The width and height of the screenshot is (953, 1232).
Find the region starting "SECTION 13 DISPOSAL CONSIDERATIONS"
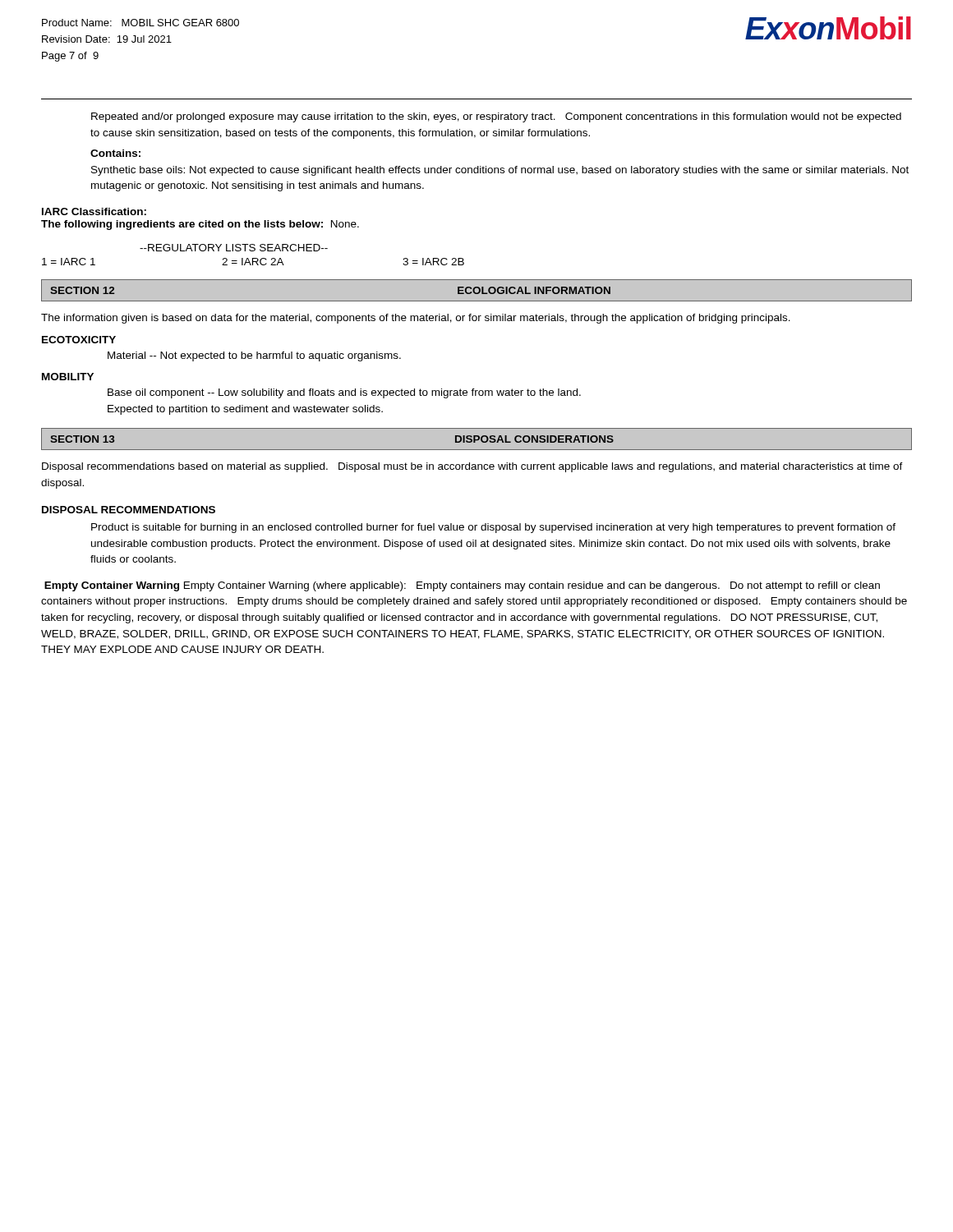pos(476,439)
